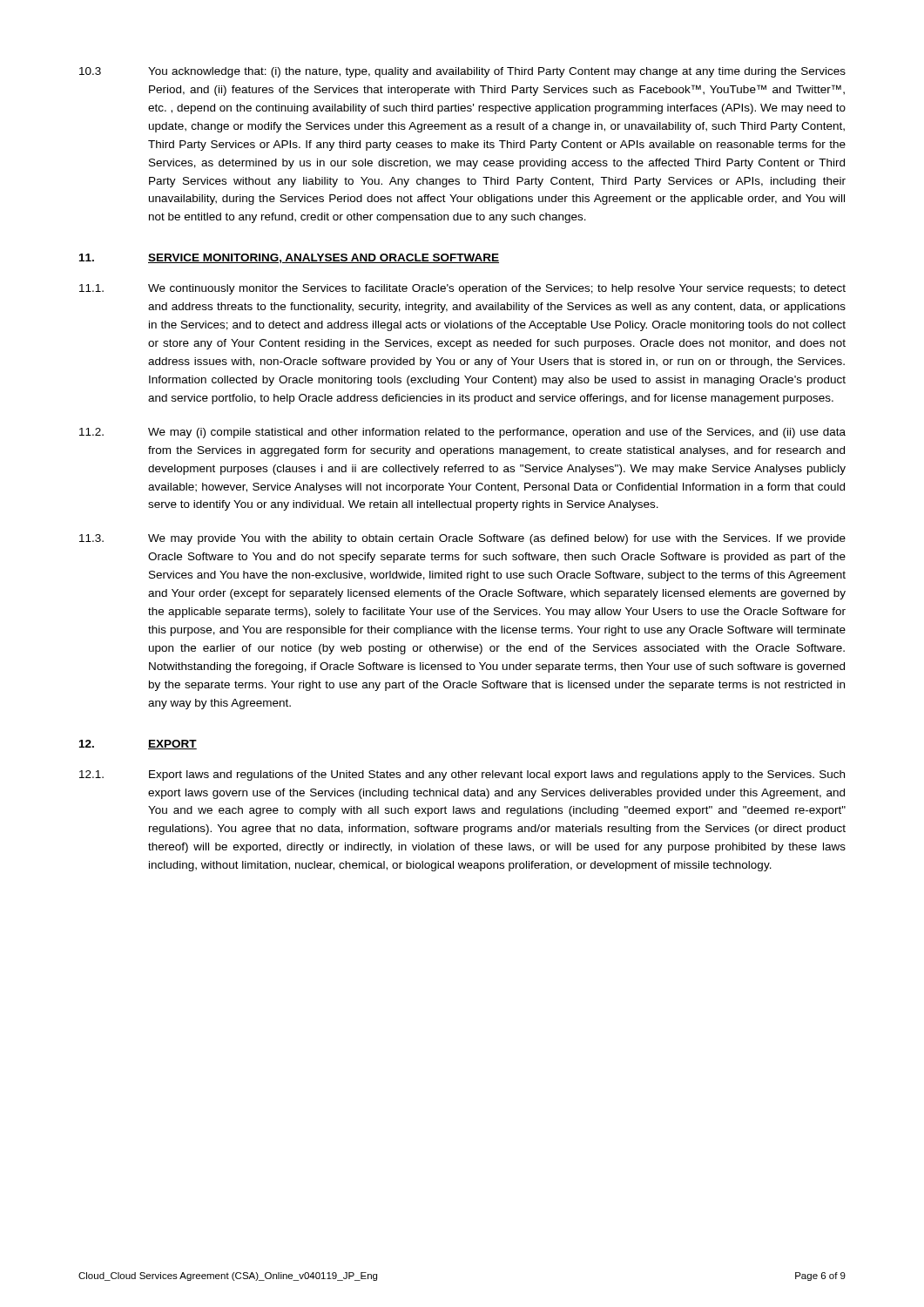Point to the block beginning "11.1. We continuously monitor the Services to"
The width and height of the screenshot is (924, 1307).
click(462, 344)
